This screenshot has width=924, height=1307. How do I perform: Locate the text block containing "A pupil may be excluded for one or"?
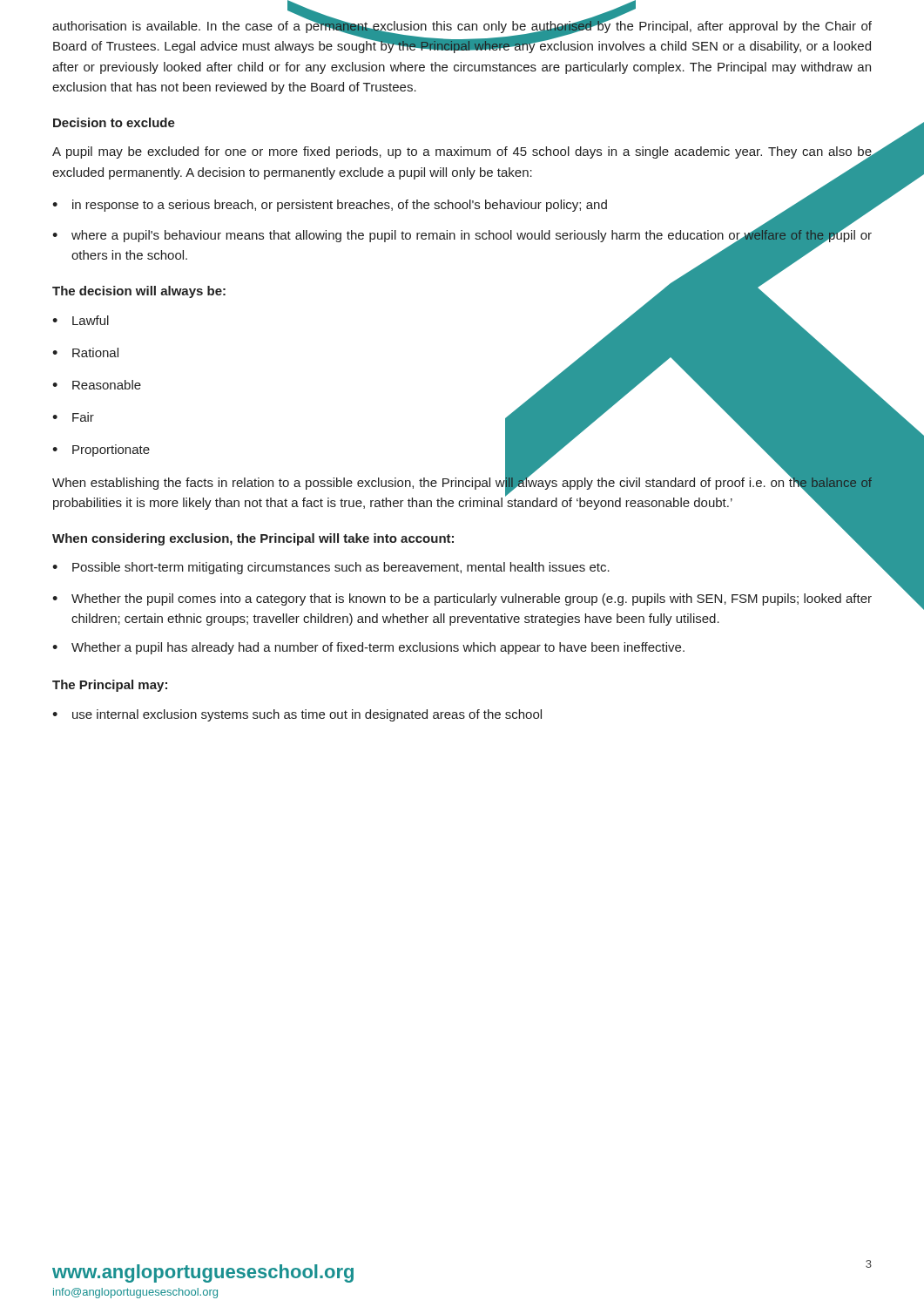(x=462, y=162)
